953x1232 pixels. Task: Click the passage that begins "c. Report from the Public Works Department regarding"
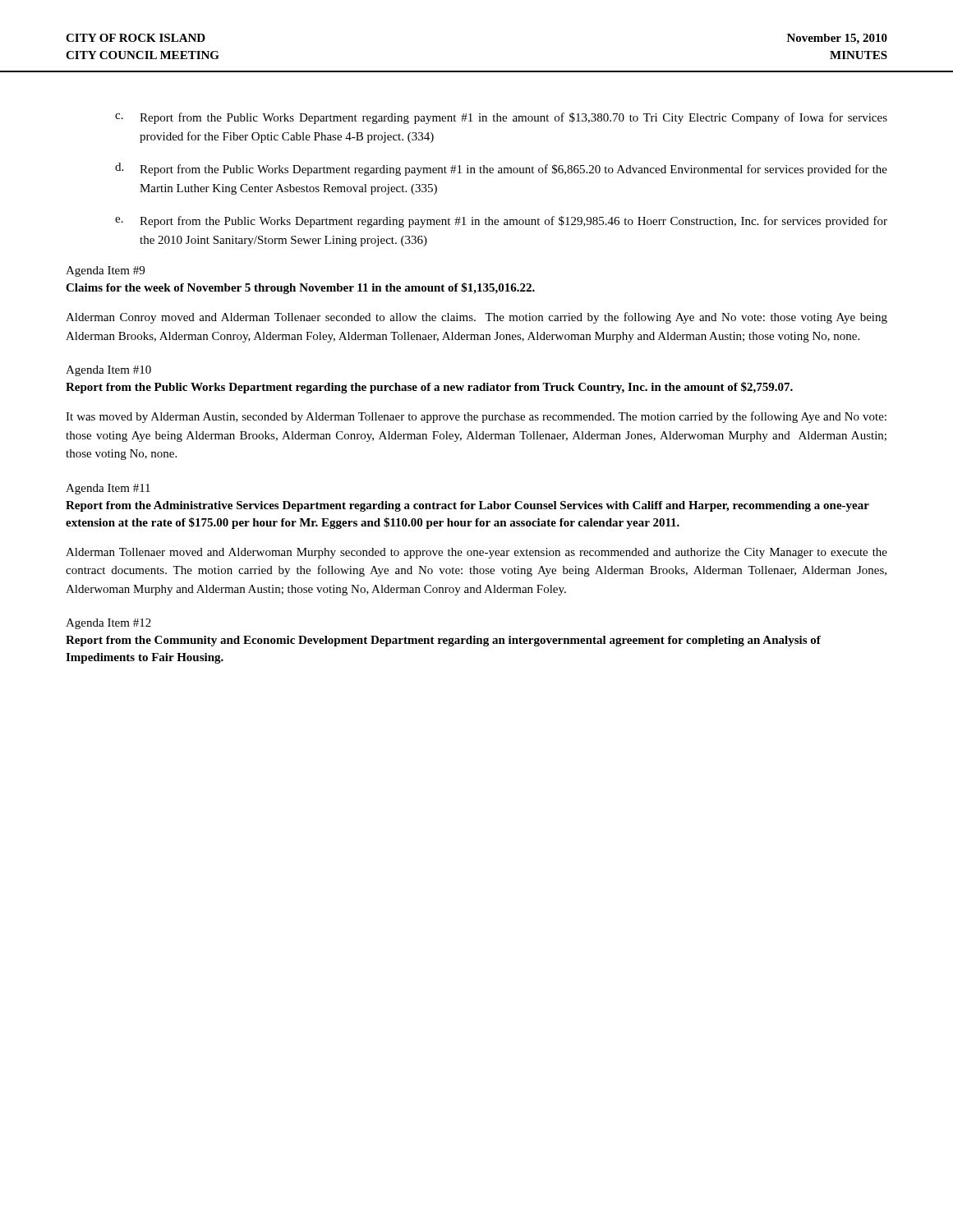[x=501, y=127]
